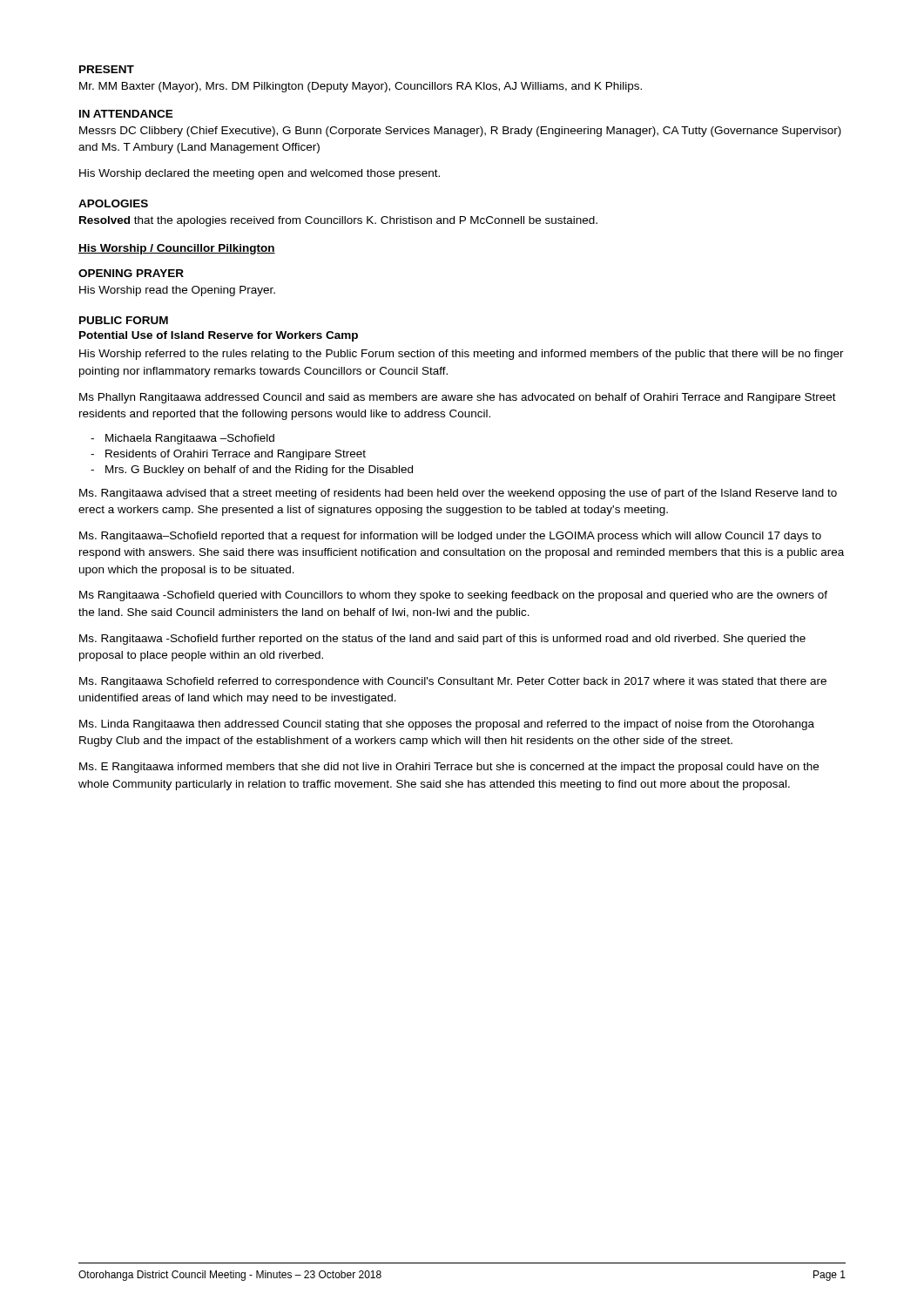Where is the passage that starts "His Worship declared the meeting open"?
Screen dimensions: 1307x924
click(x=260, y=174)
